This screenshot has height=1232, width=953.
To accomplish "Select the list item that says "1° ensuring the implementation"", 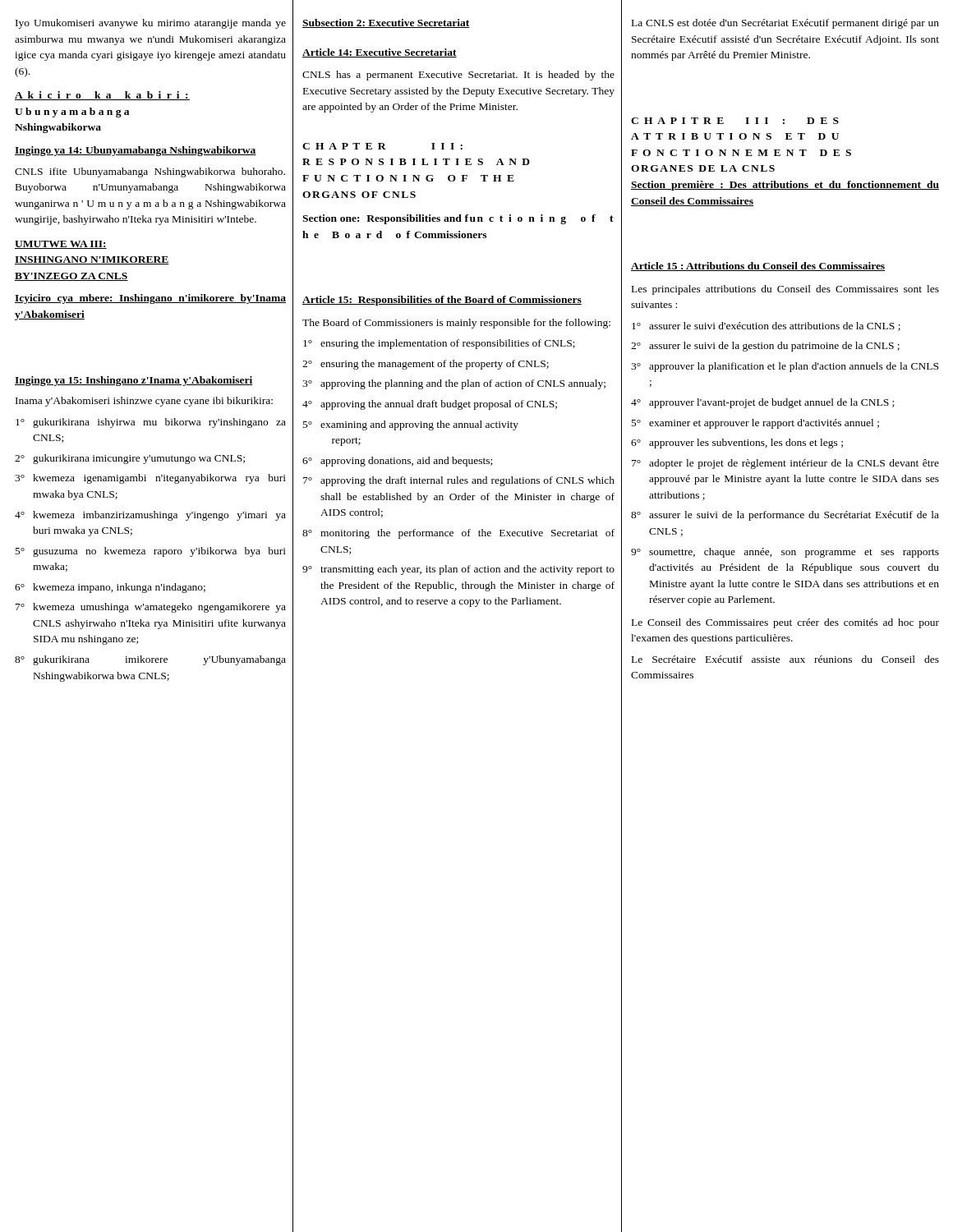I will pos(458,343).
